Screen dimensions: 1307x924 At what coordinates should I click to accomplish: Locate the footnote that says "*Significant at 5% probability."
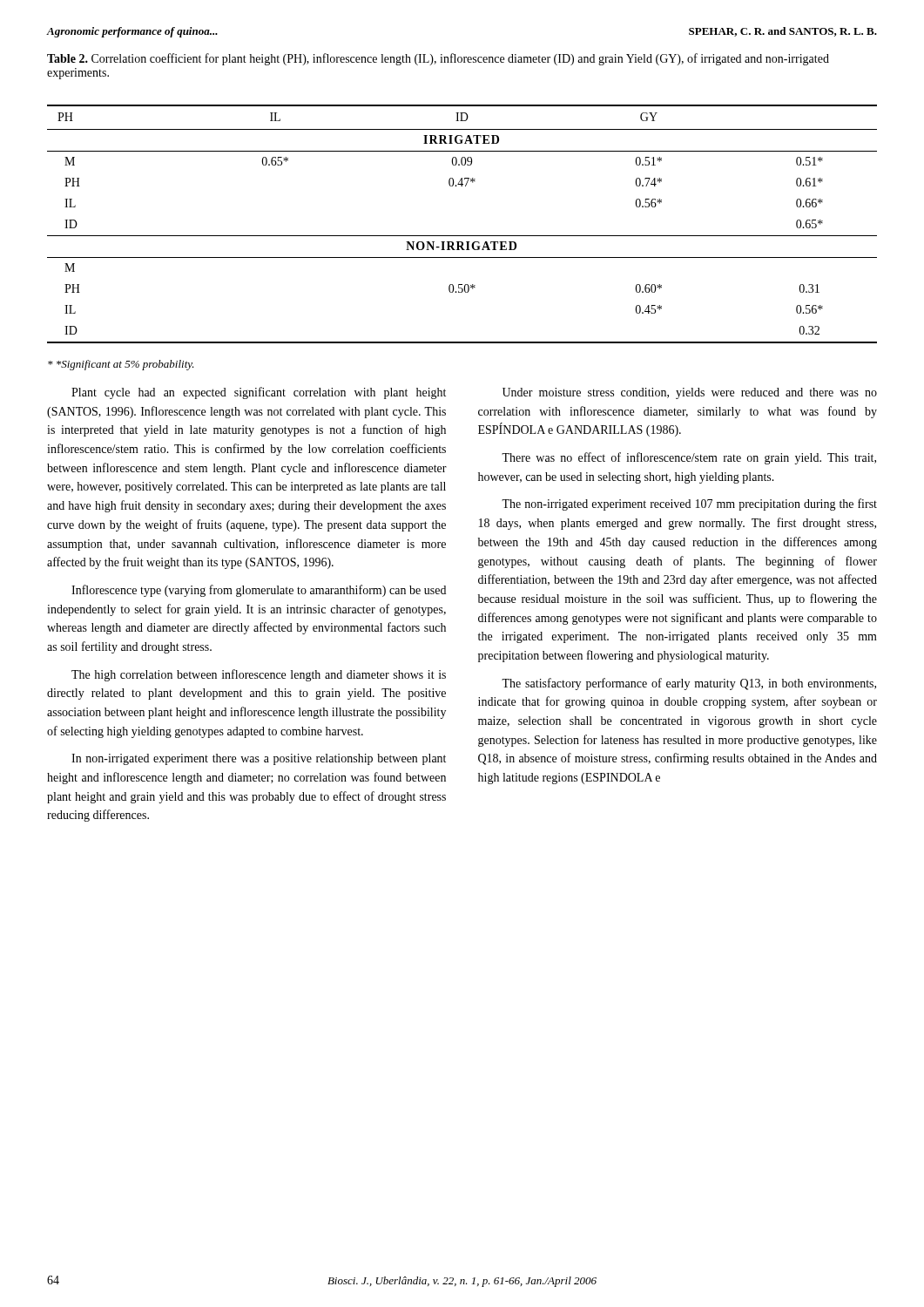[121, 364]
